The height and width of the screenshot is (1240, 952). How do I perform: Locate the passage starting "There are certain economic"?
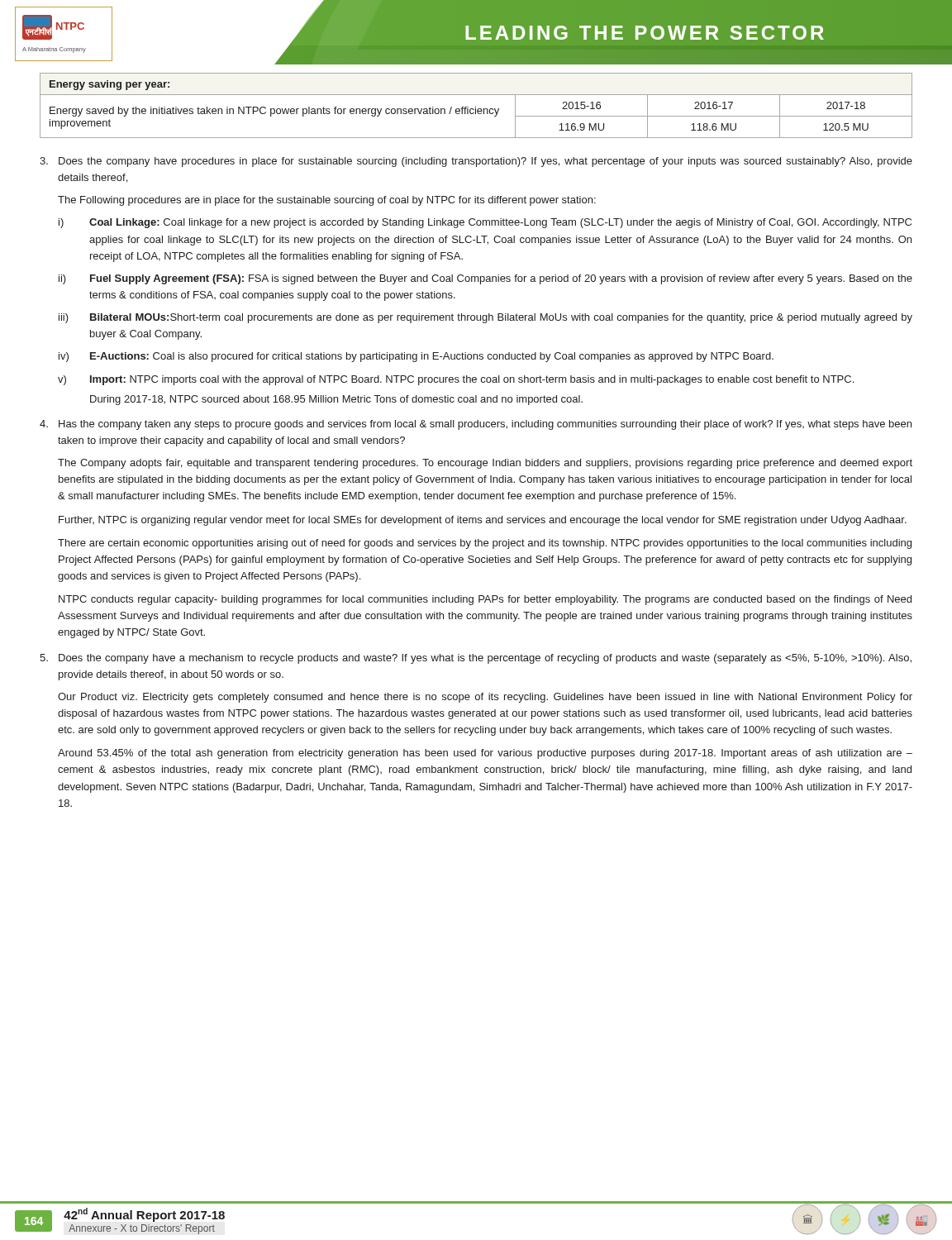point(485,559)
